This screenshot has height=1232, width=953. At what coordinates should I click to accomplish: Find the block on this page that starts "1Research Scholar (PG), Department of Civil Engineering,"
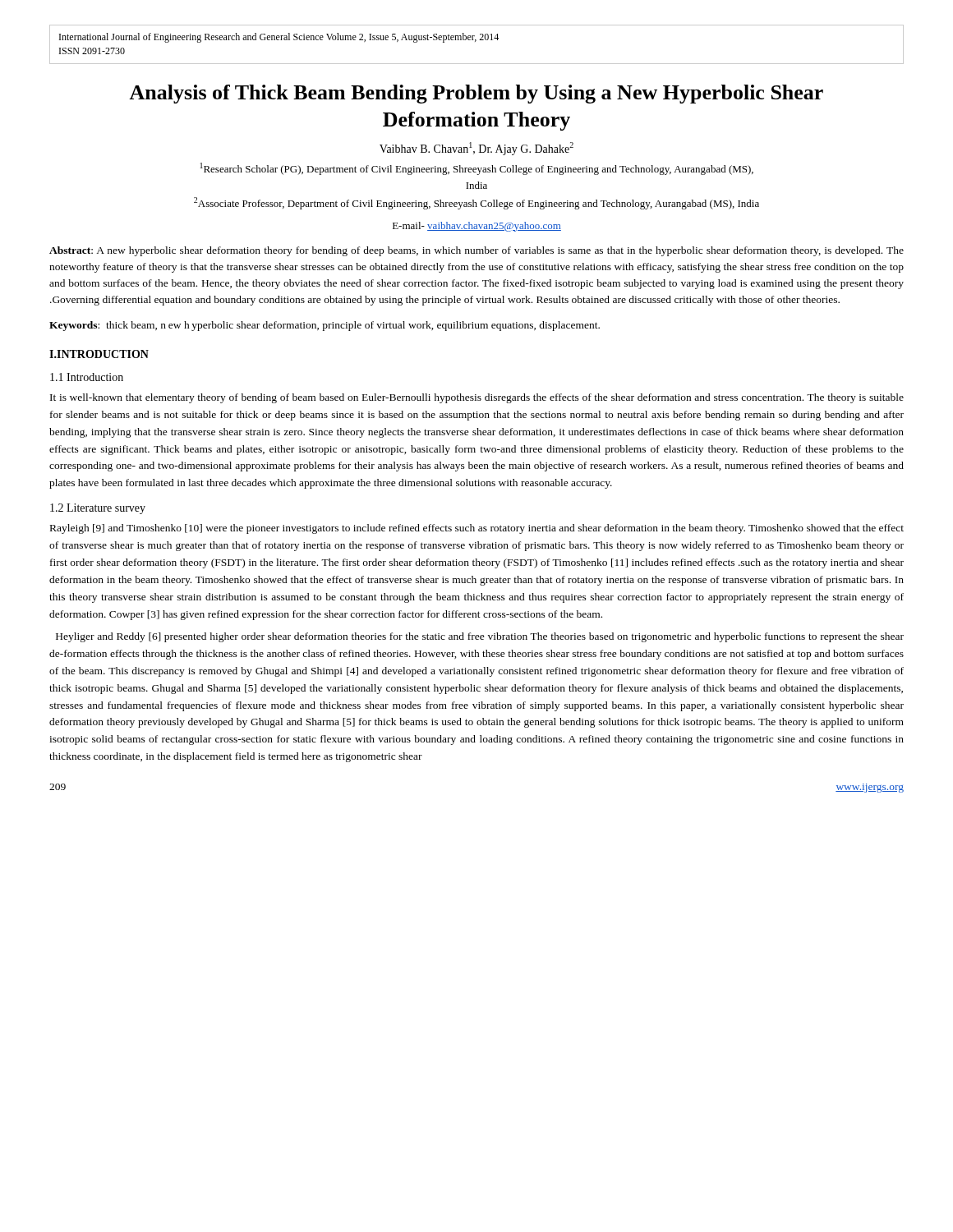pyautogui.click(x=476, y=168)
